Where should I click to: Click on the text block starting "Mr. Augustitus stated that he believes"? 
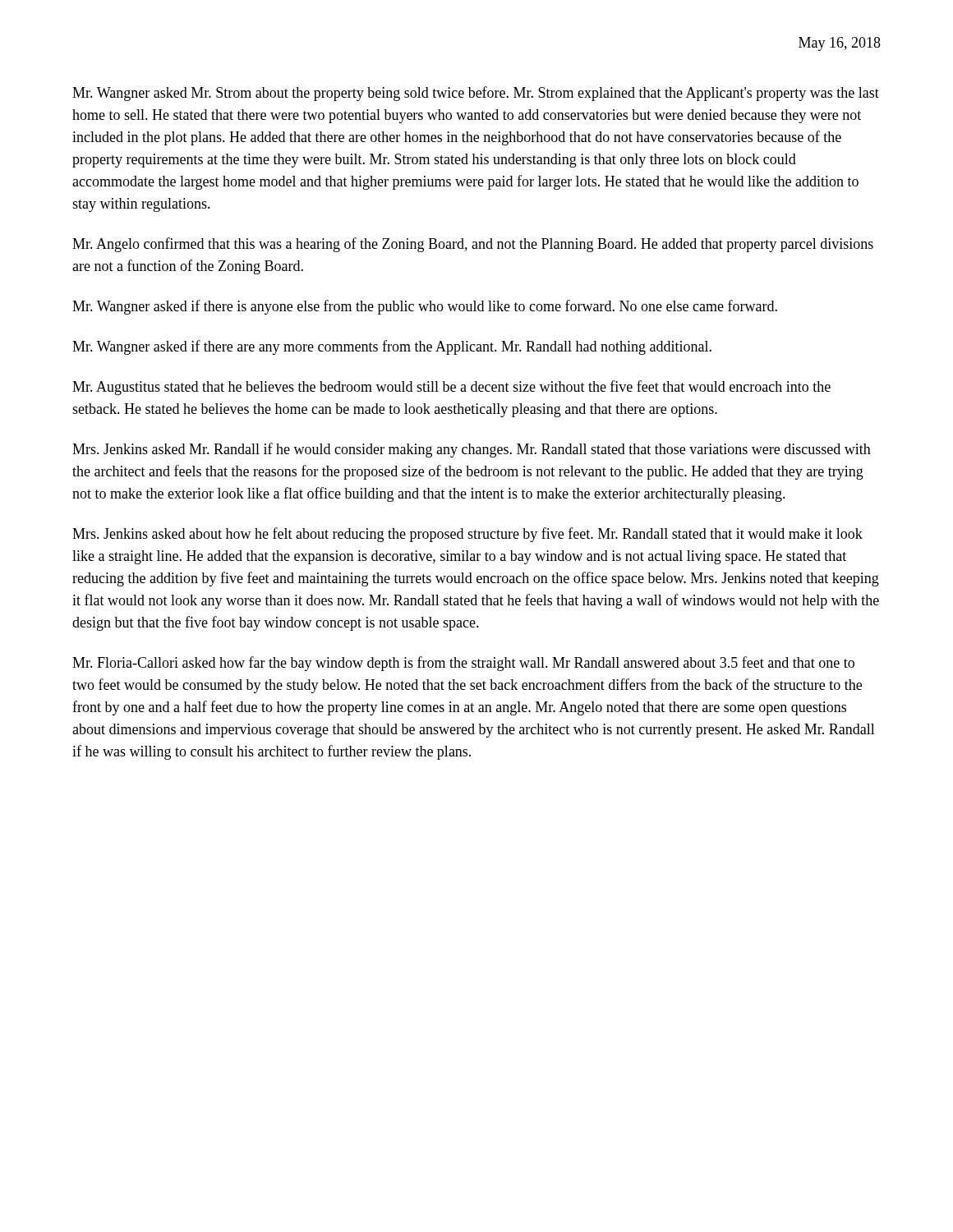[x=452, y=398]
